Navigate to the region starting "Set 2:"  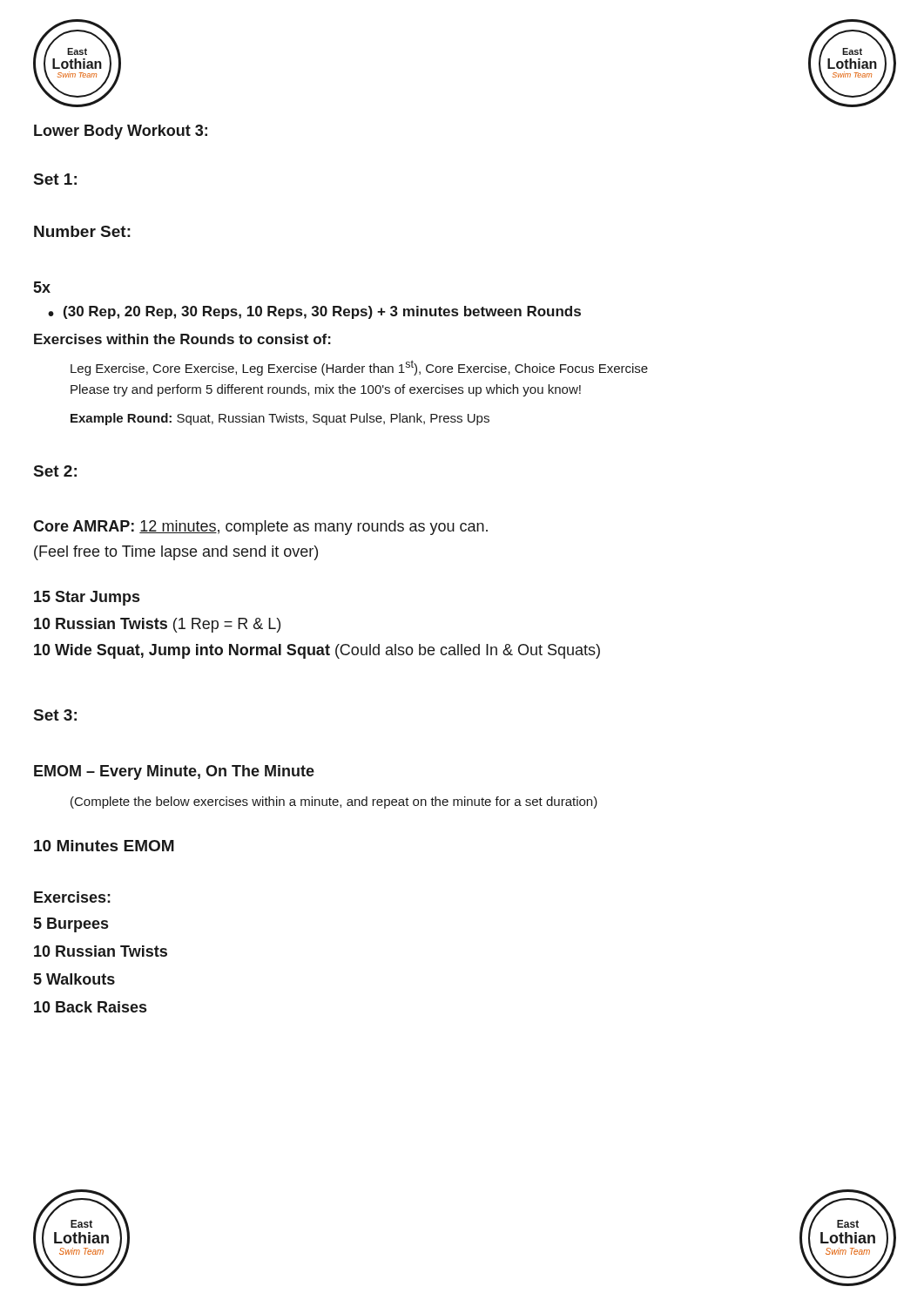tap(56, 471)
